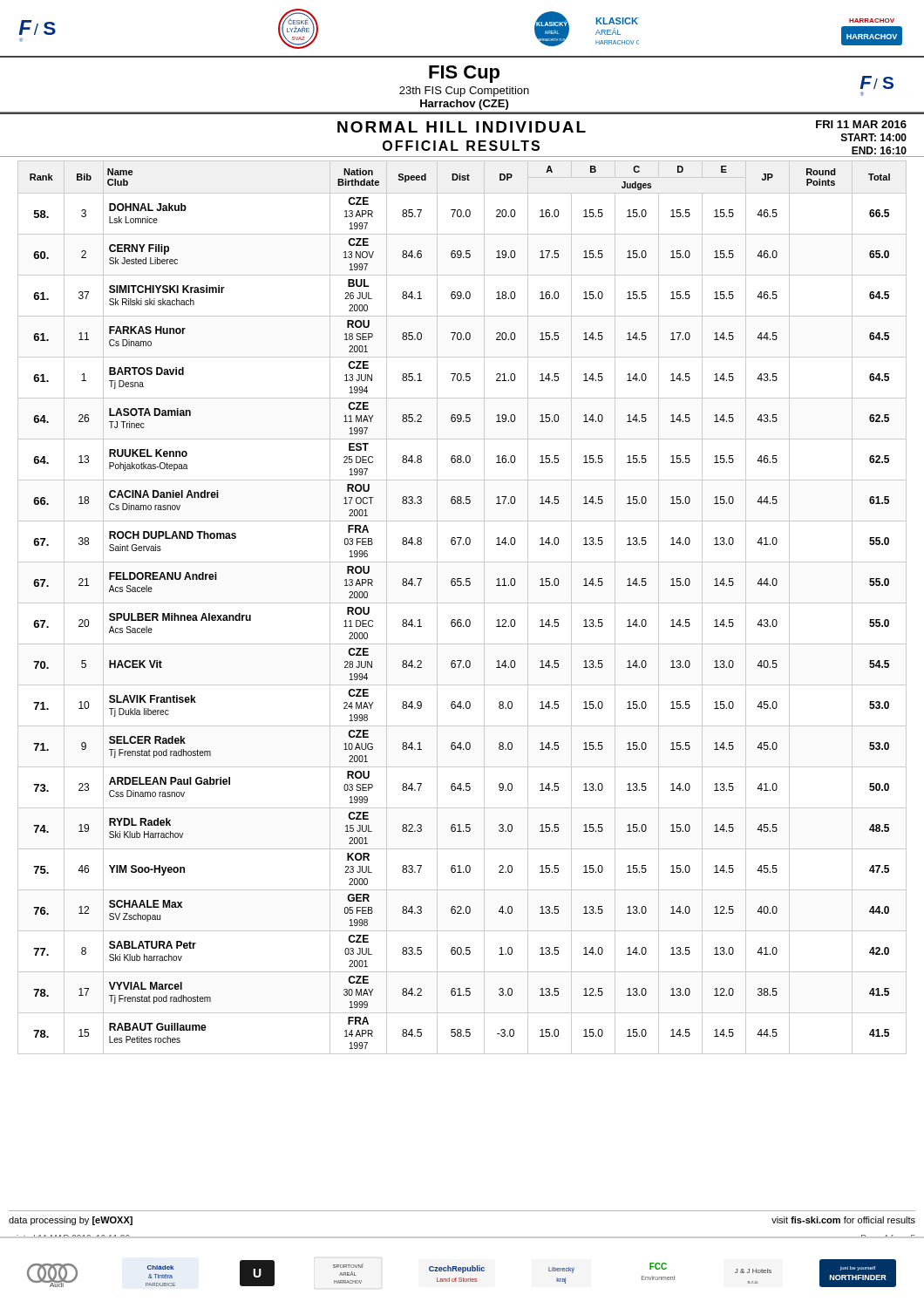Find the text that reads "Harrachov (CZE)"
Screen dimensions: 1308x924
tap(464, 103)
